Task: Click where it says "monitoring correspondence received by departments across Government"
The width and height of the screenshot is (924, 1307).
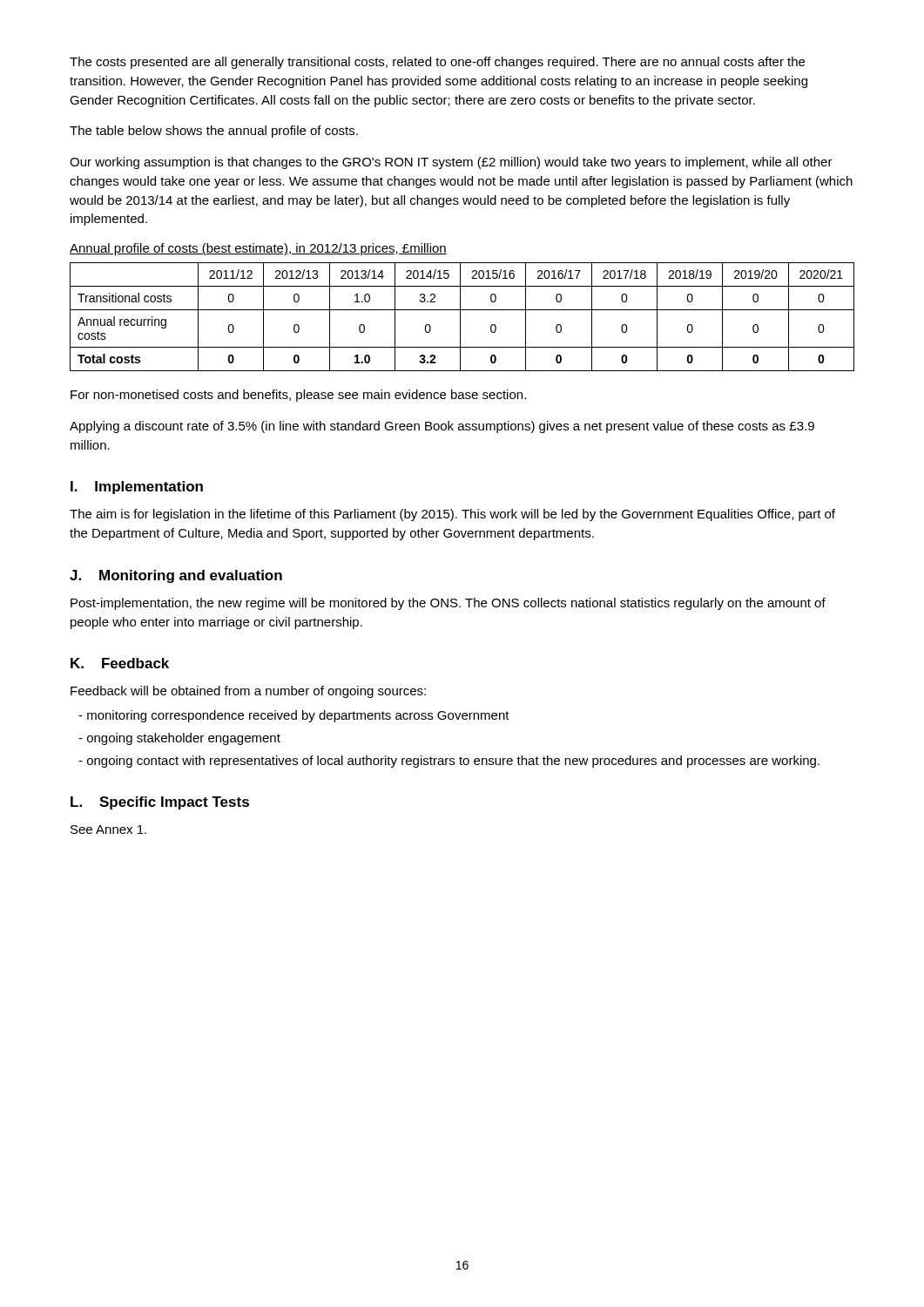Action: (294, 715)
